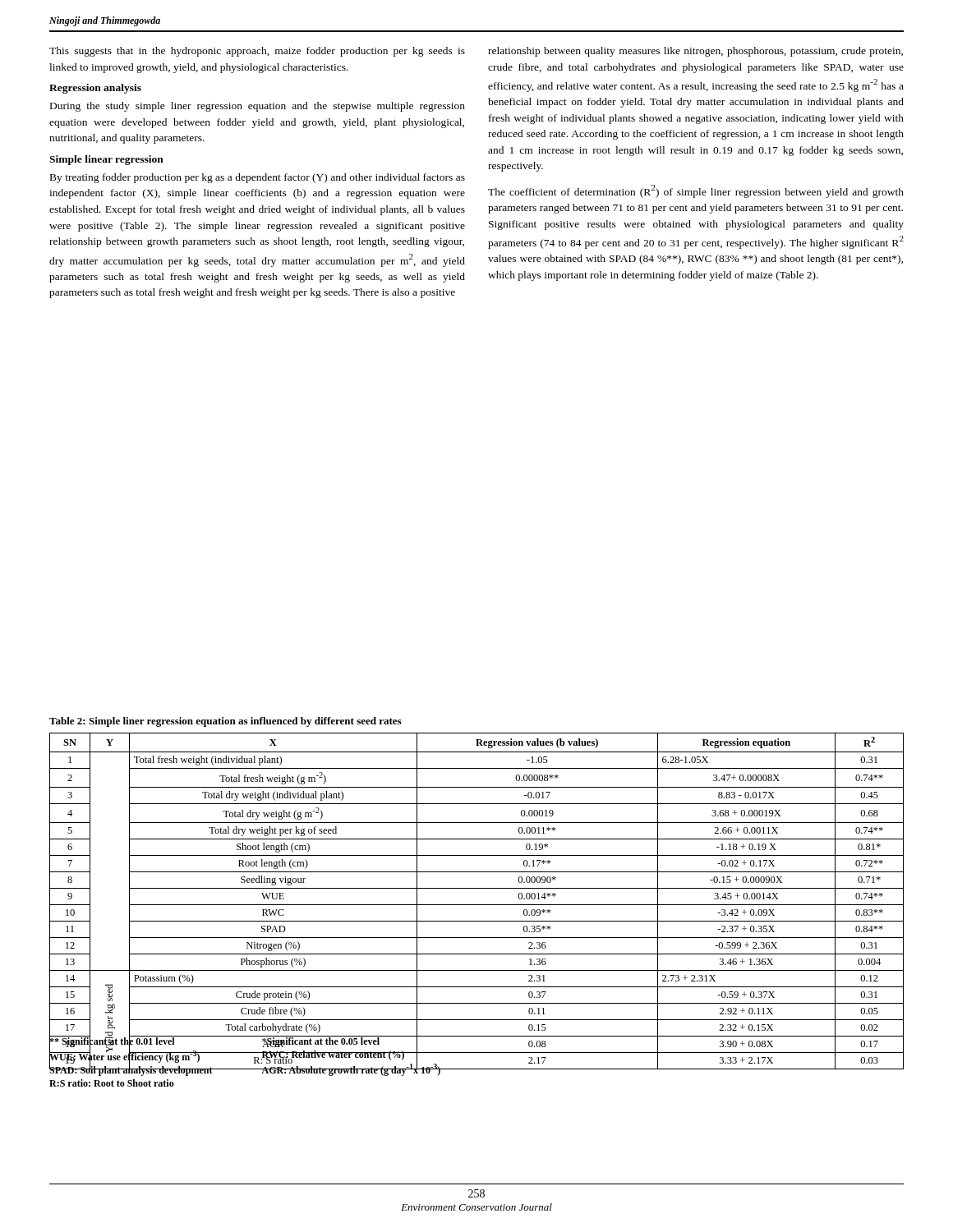Locate the section header that says "Simple linear regression"
Viewport: 953px width, 1232px height.
106,159
